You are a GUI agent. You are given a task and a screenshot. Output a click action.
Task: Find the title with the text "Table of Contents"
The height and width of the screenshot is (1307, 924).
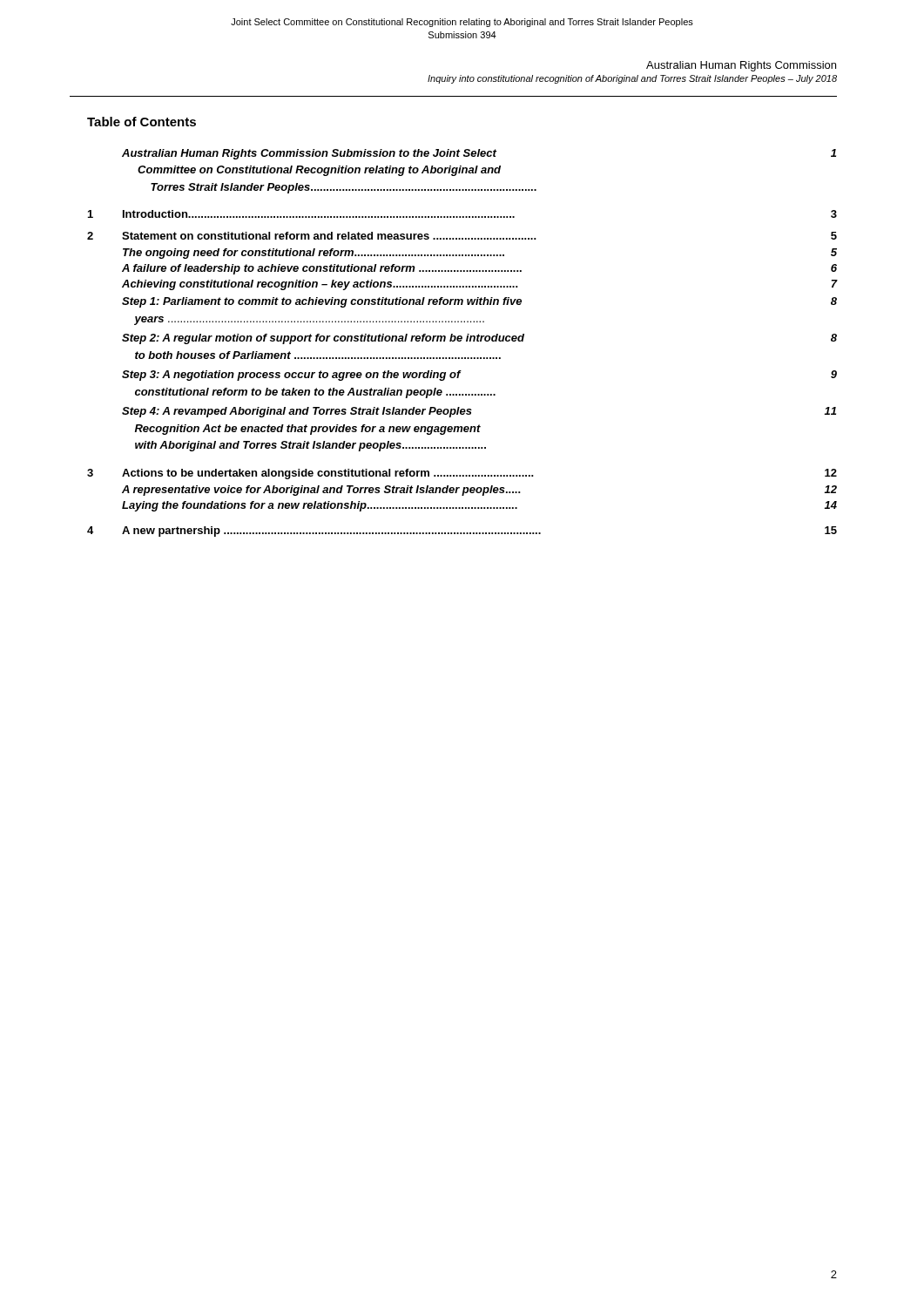pyautogui.click(x=142, y=121)
